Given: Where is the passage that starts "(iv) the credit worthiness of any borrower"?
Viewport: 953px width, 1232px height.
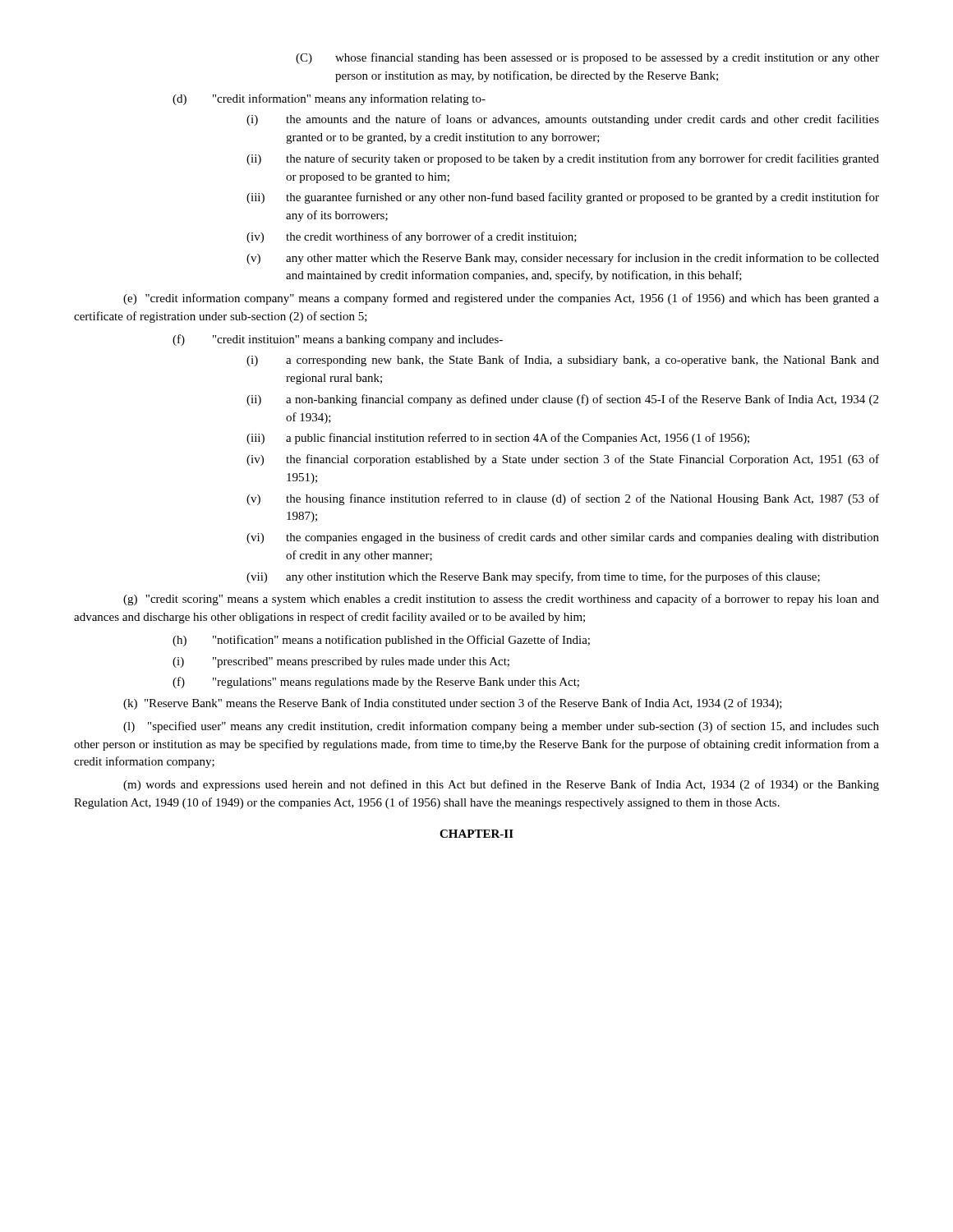Looking at the screenshot, I should 563,237.
